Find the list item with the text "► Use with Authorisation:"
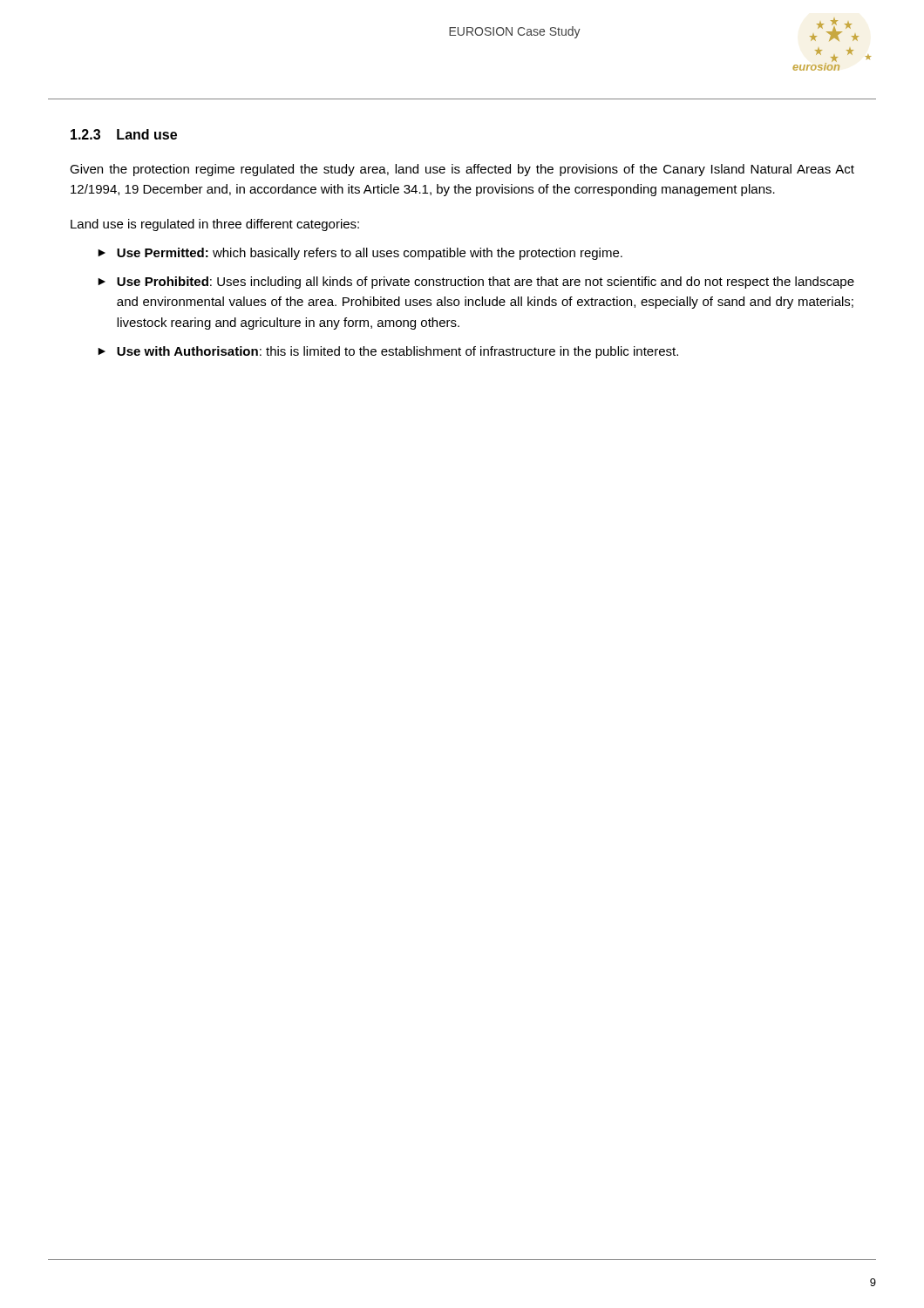Viewport: 924px width, 1308px height. pyautogui.click(x=475, y=351)
